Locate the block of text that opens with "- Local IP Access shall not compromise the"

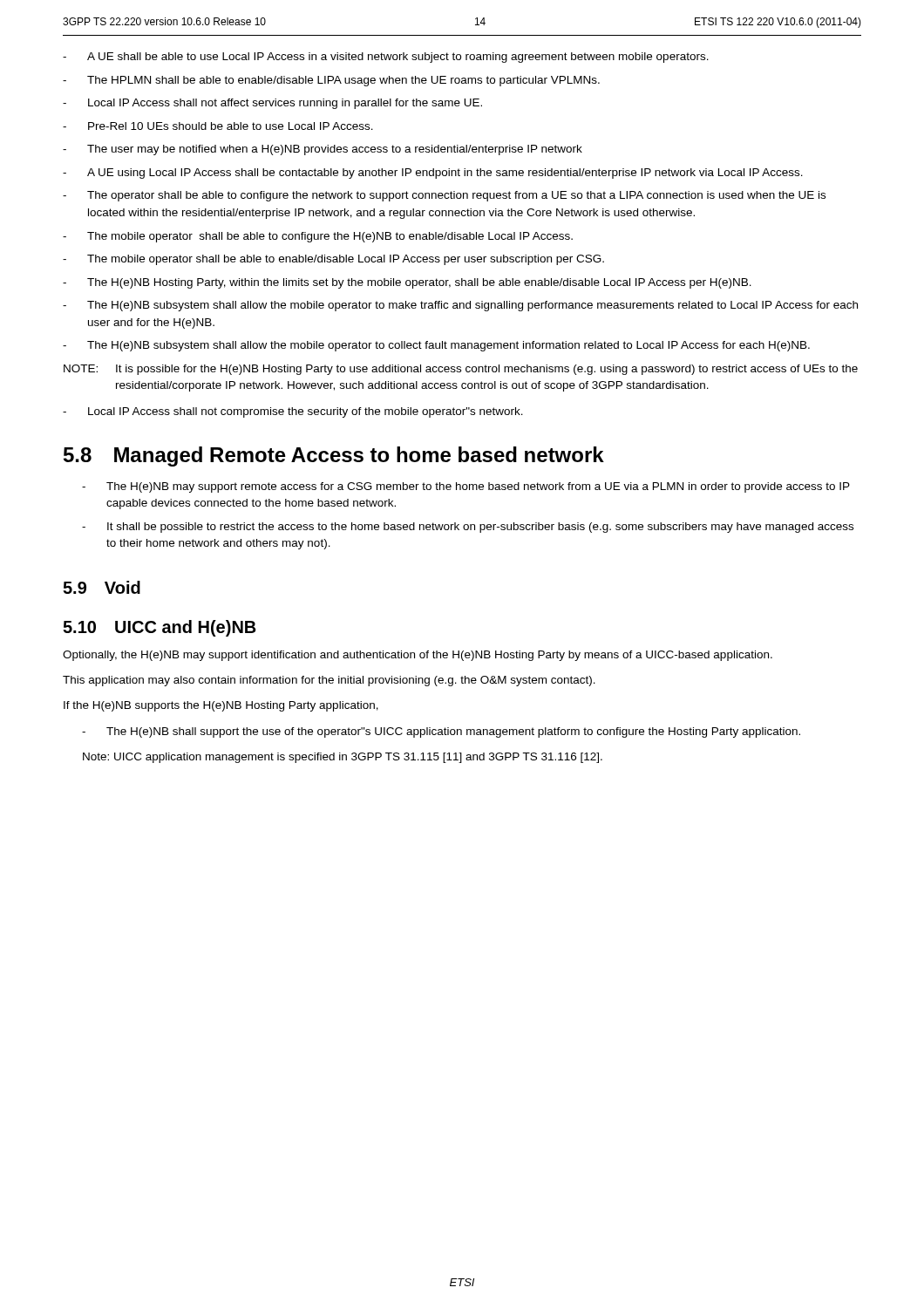coord(462,411)
